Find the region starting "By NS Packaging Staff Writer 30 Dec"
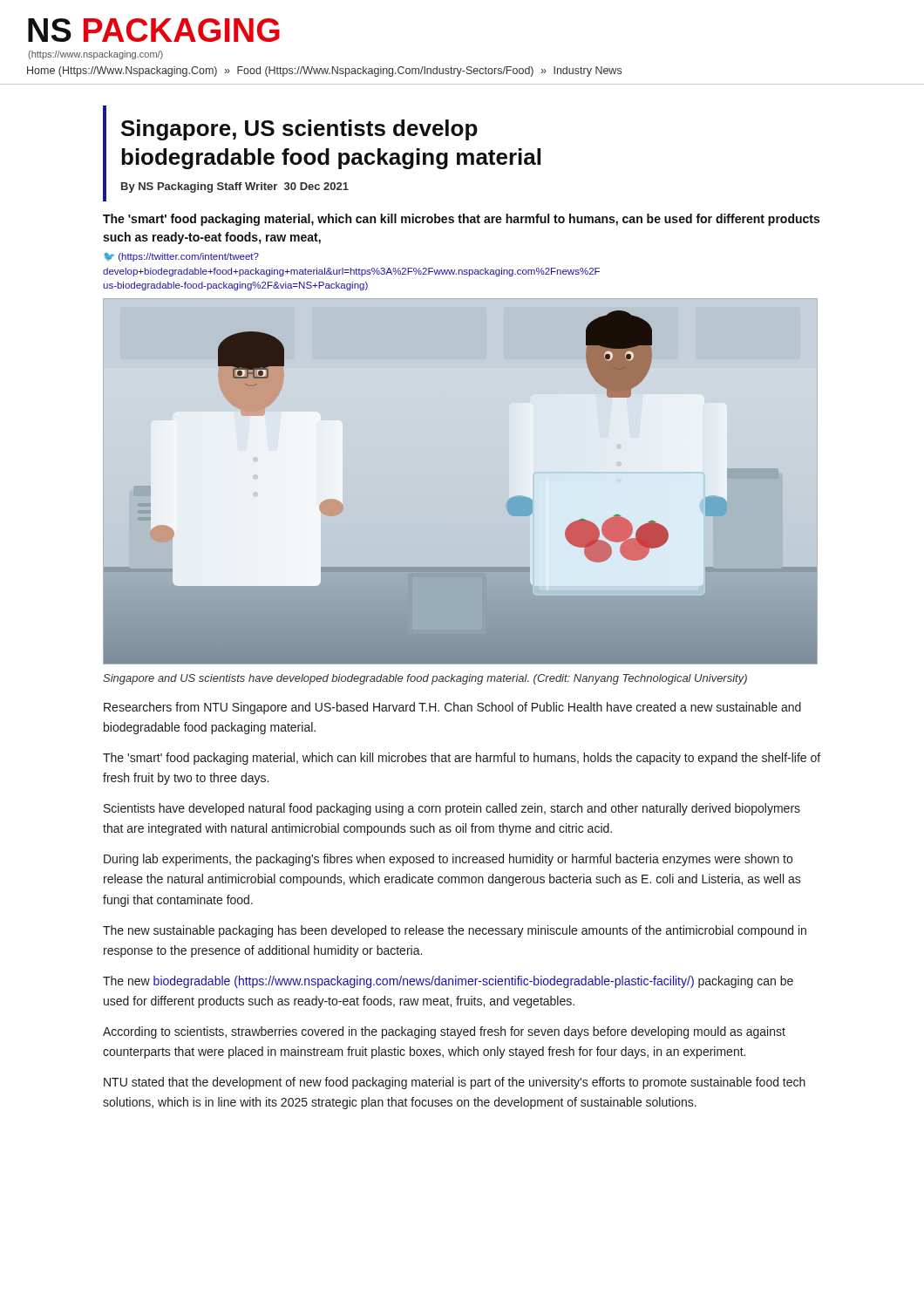The width and height of the screenshot is (924, 1308). click(x=235, y=186)
